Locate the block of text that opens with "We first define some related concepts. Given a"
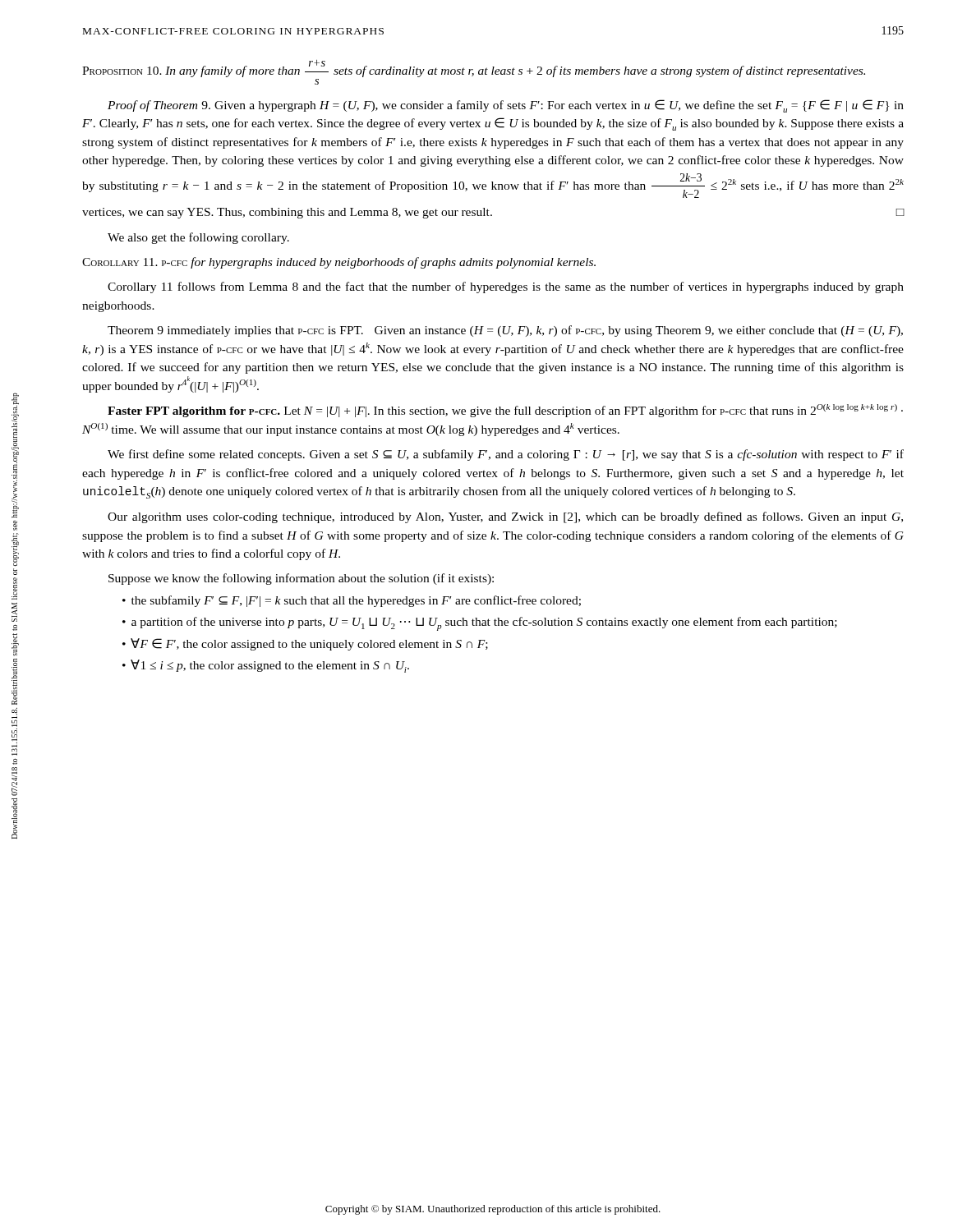953x1232 pixels. click(493, 473)
